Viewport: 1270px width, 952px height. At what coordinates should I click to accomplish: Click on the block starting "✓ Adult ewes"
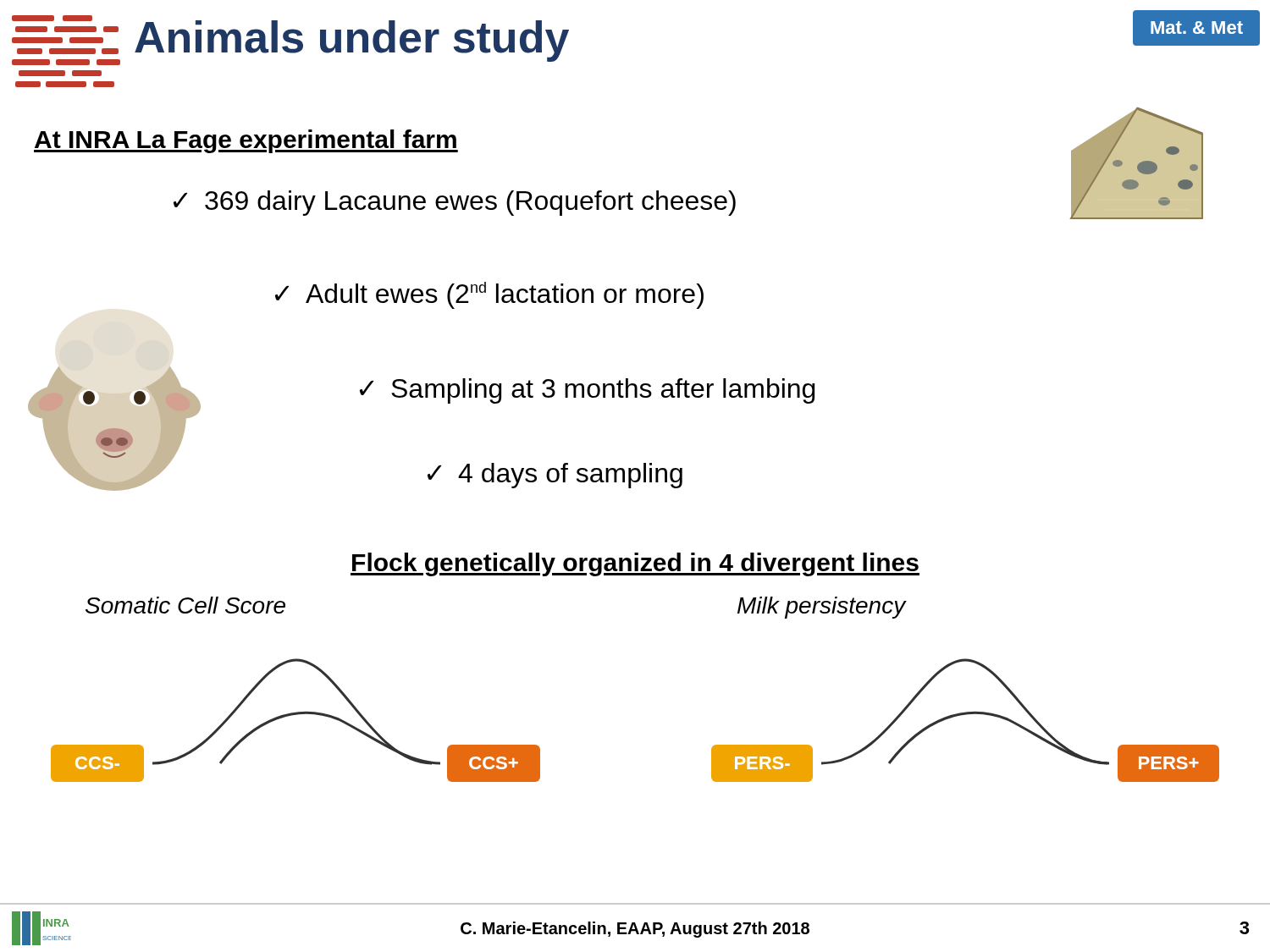(488, 294)
